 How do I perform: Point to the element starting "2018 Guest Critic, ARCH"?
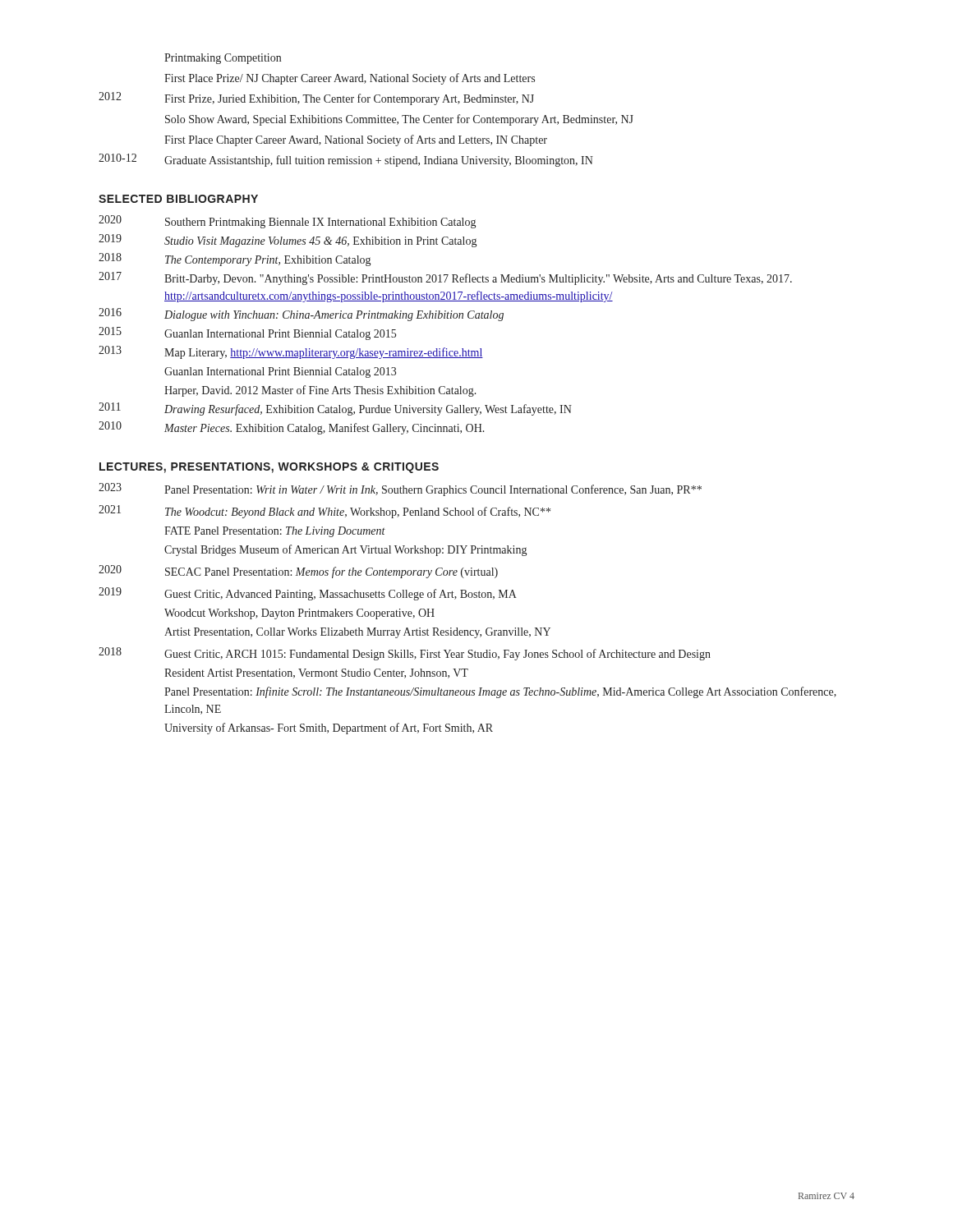pos(476,654)
